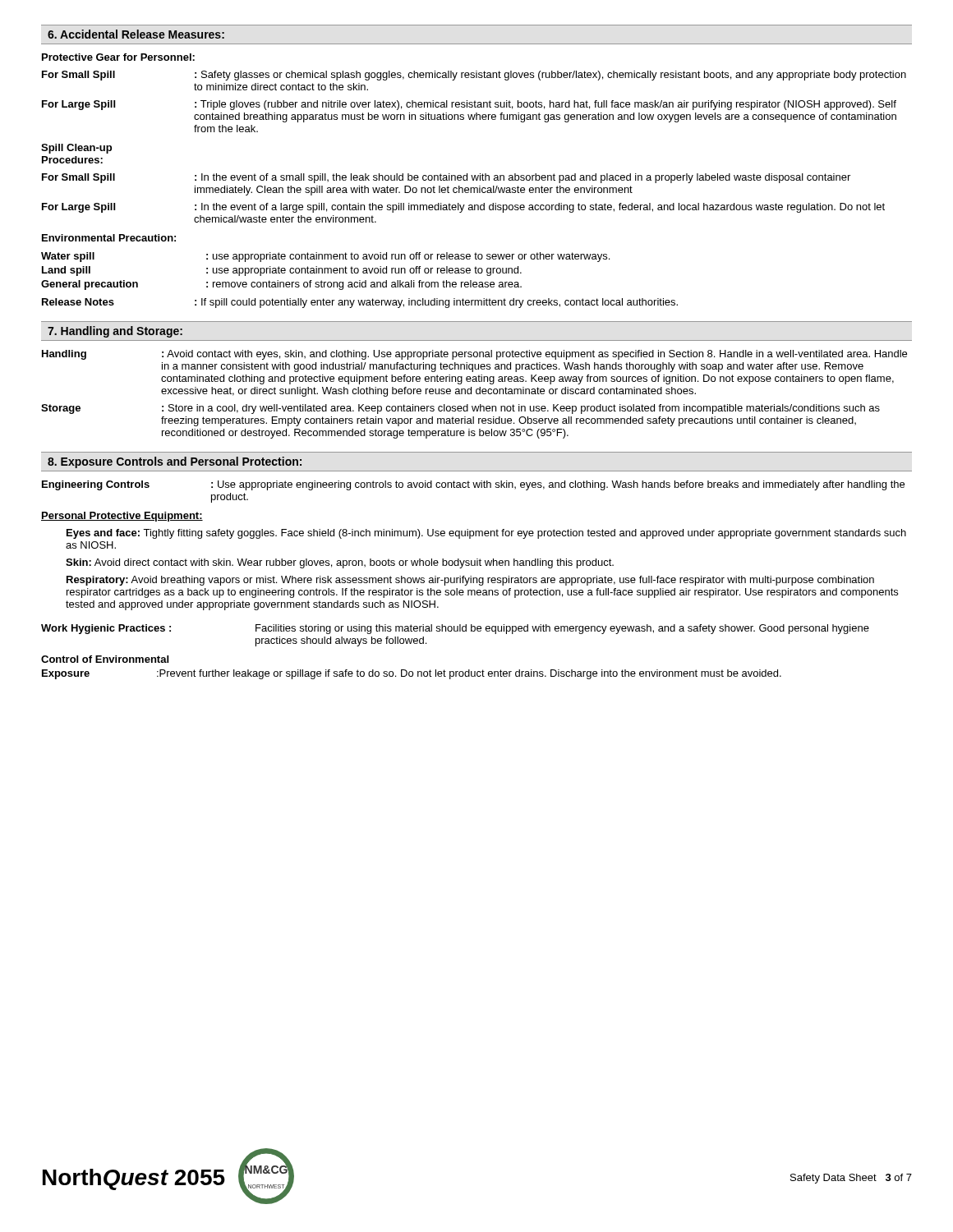This screenshot has height=1232, width=953.
Task: Find the text block with the text "For Large Spill : Triple gloves"
Action: pos(476,116)
